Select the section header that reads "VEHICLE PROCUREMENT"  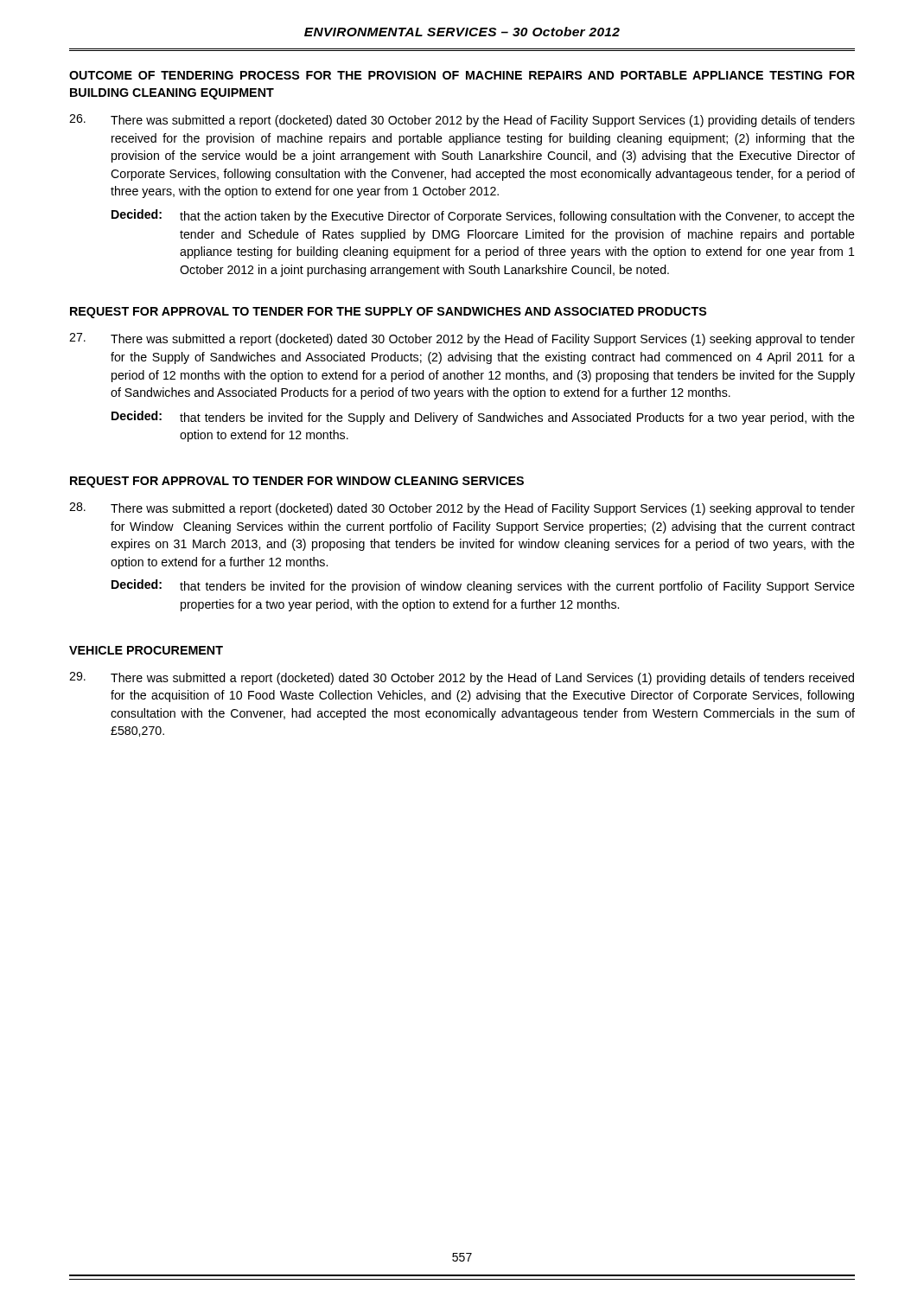pos(146,650)
